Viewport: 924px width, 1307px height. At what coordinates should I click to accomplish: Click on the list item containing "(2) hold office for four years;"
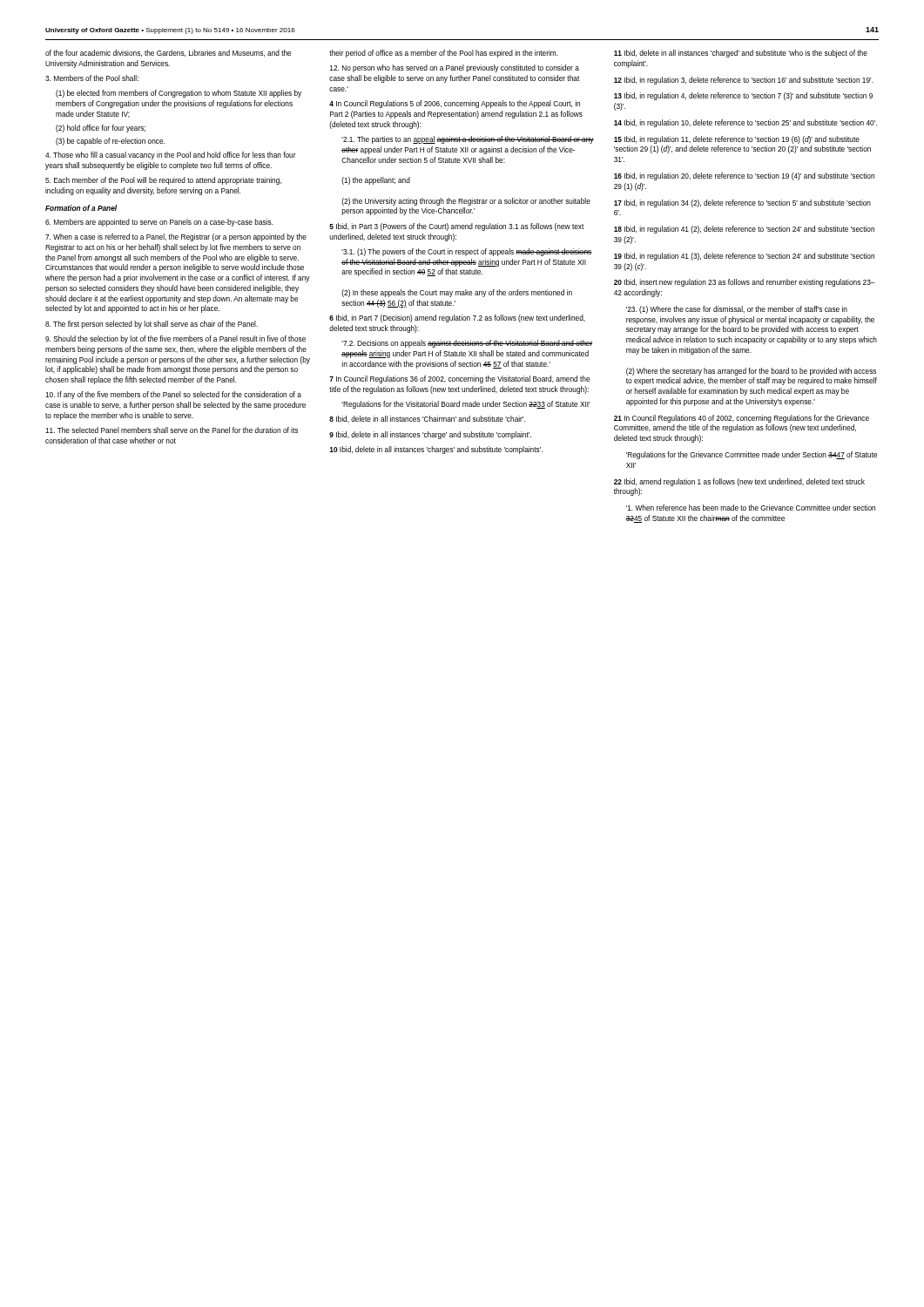101,128
